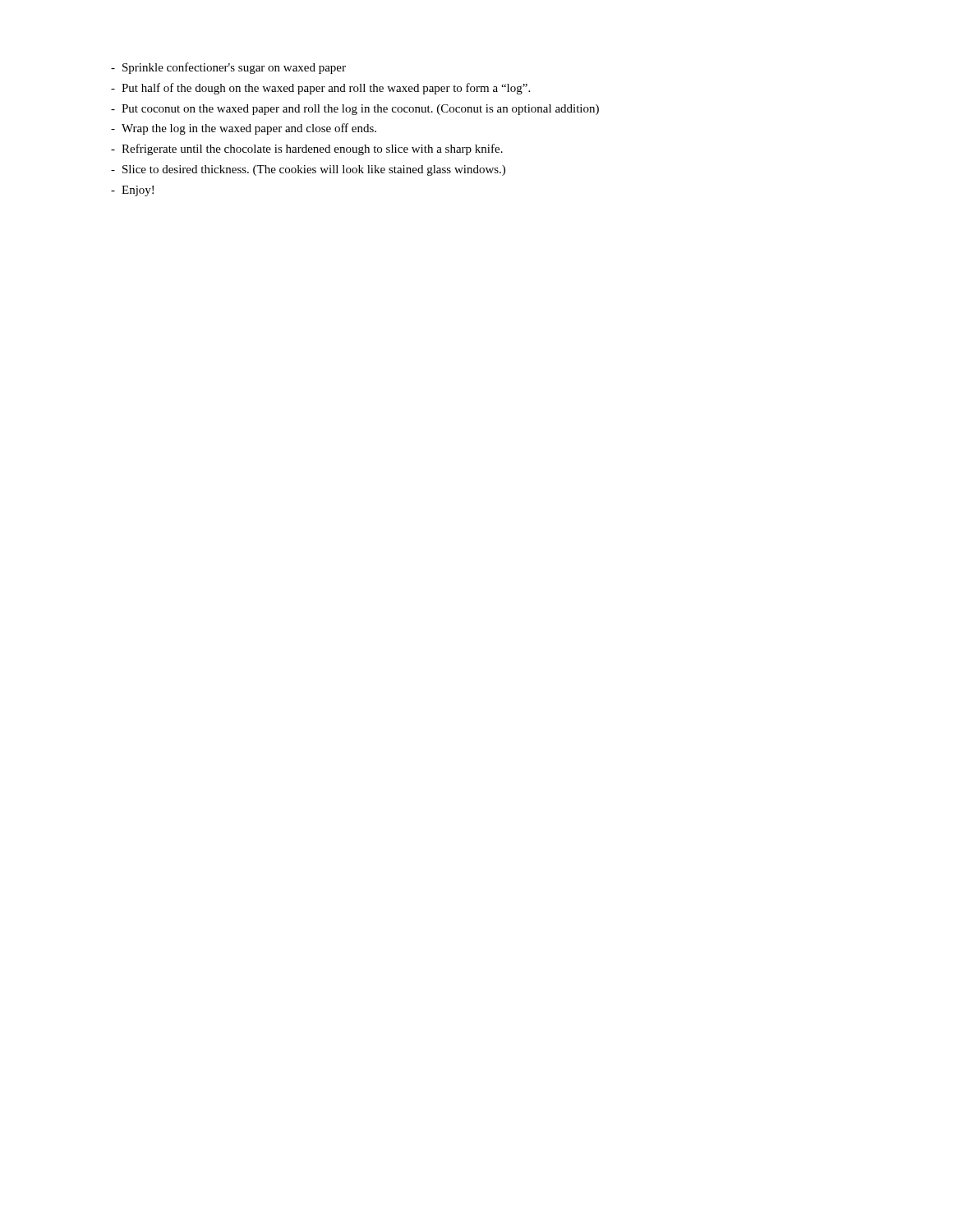Locate the text starting "- Wrap the log"
Viewport: 953px width, 1232px height.
click(x=244, y=129)
